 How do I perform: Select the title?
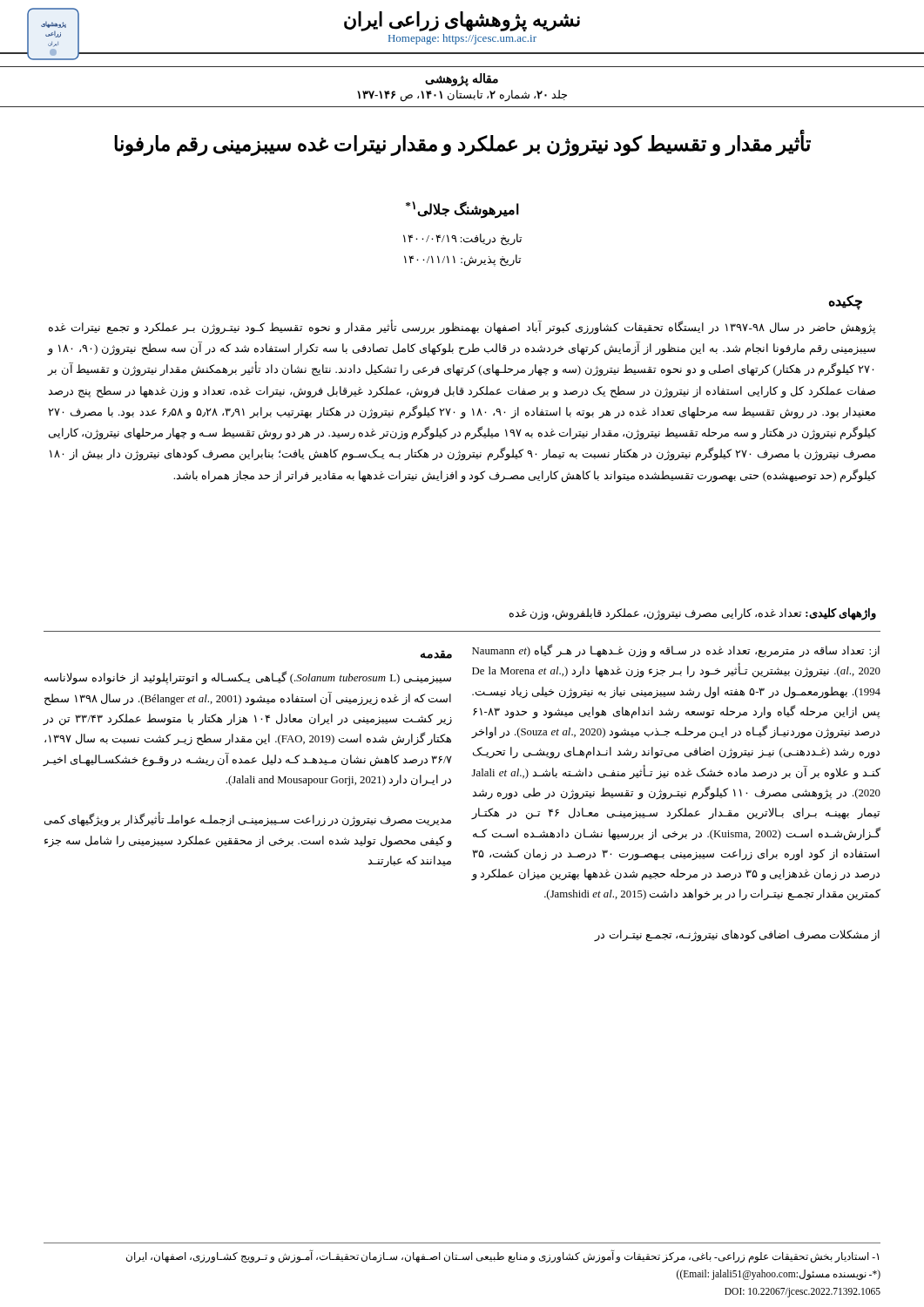click(x=462, y=144)
